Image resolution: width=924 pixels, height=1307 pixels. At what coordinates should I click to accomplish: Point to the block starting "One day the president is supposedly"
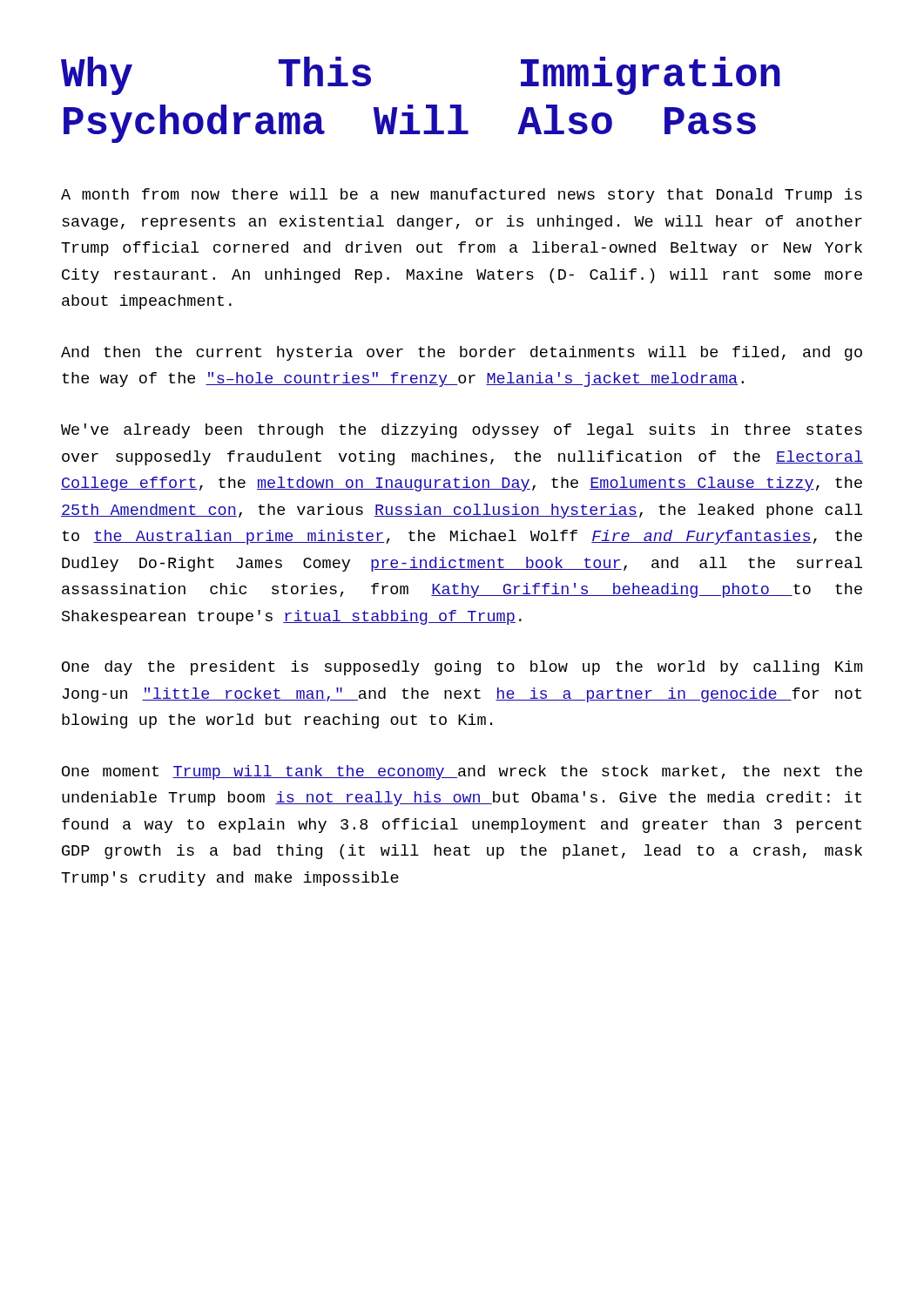click(462, 695)
